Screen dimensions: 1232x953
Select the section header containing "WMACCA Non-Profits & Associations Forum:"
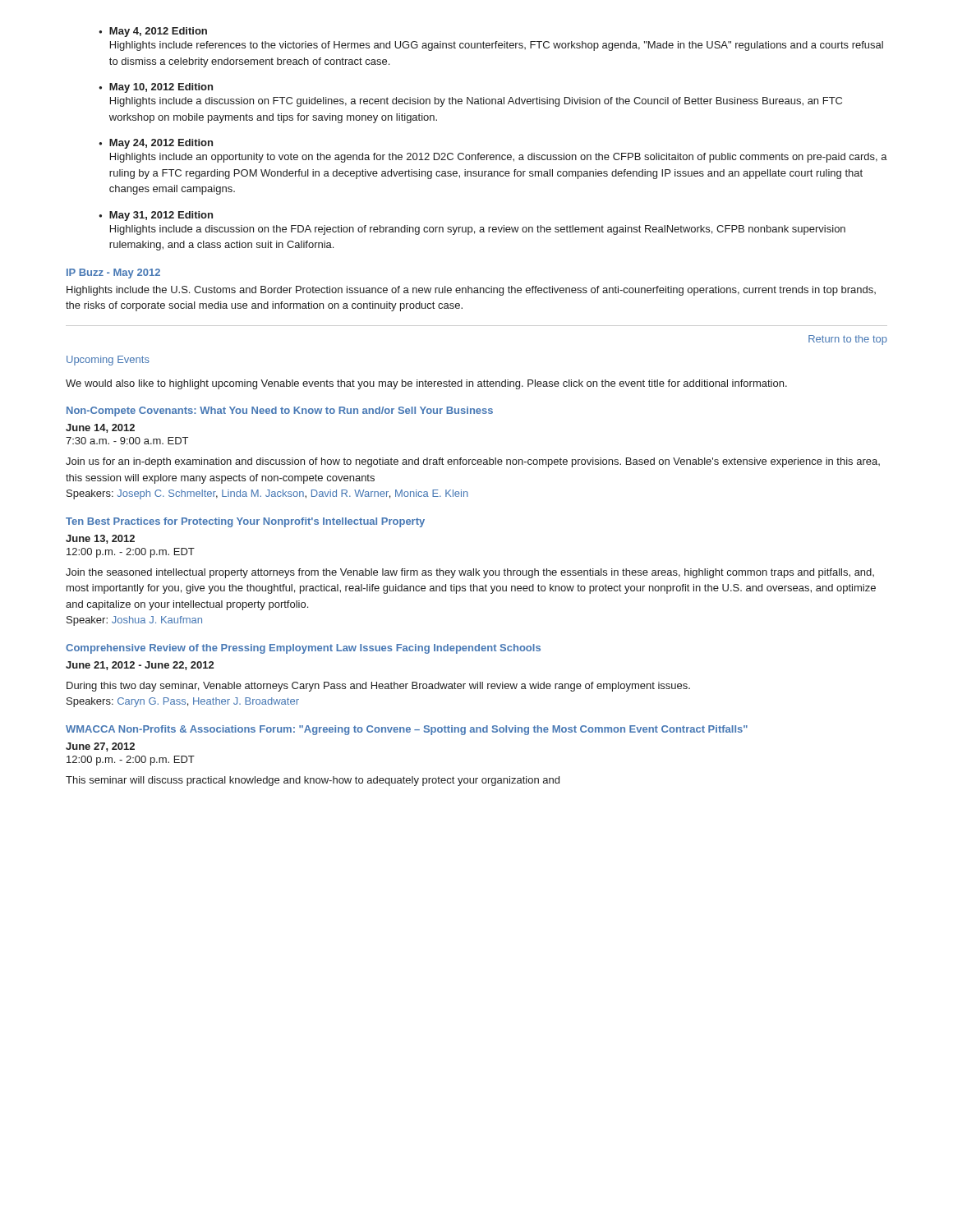pyautogui.click(x=407, y=728)
